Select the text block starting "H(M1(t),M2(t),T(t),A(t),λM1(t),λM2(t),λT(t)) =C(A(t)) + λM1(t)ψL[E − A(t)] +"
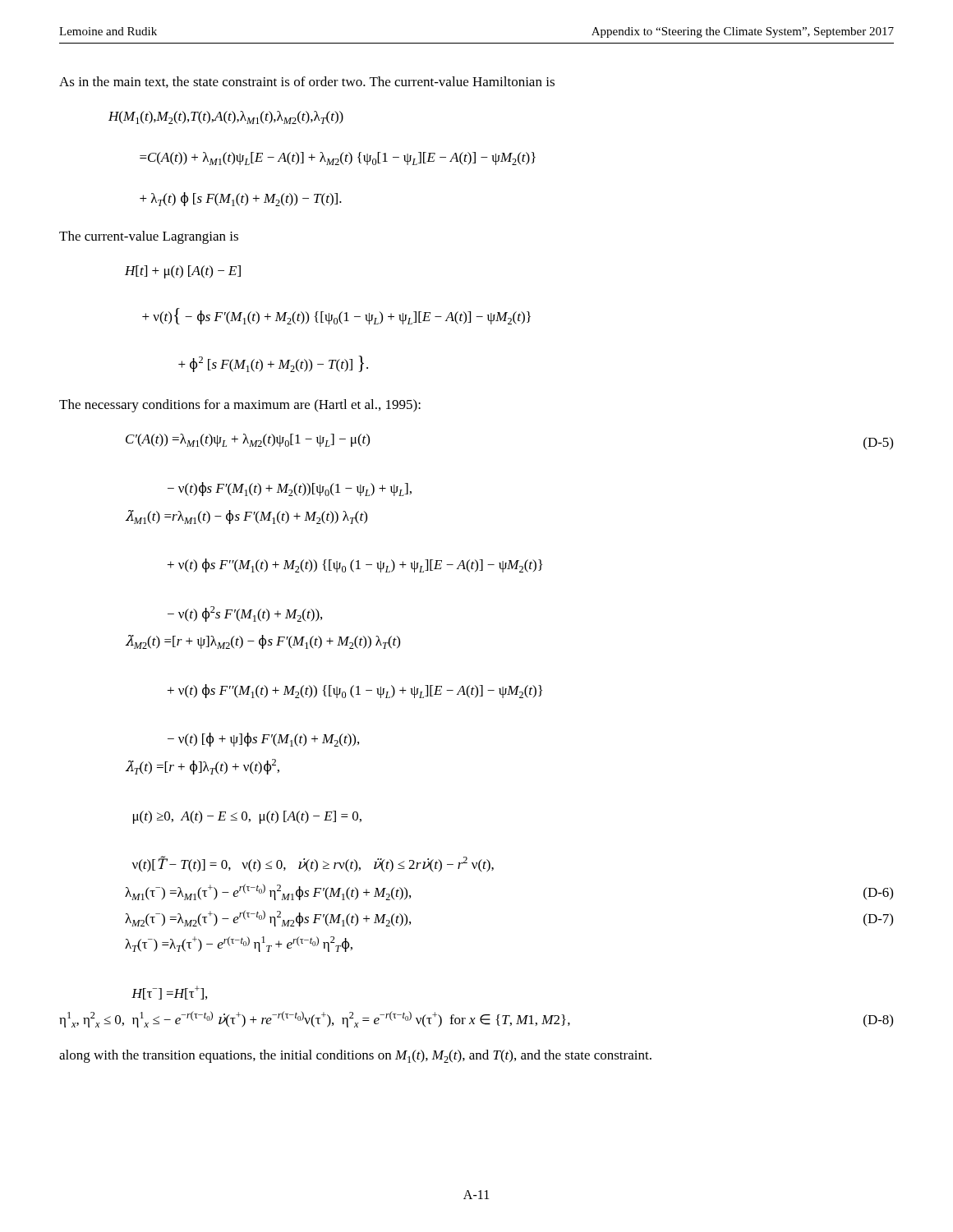The width and height of the screenshot is (953, 1232). click(x=501, y=158)
